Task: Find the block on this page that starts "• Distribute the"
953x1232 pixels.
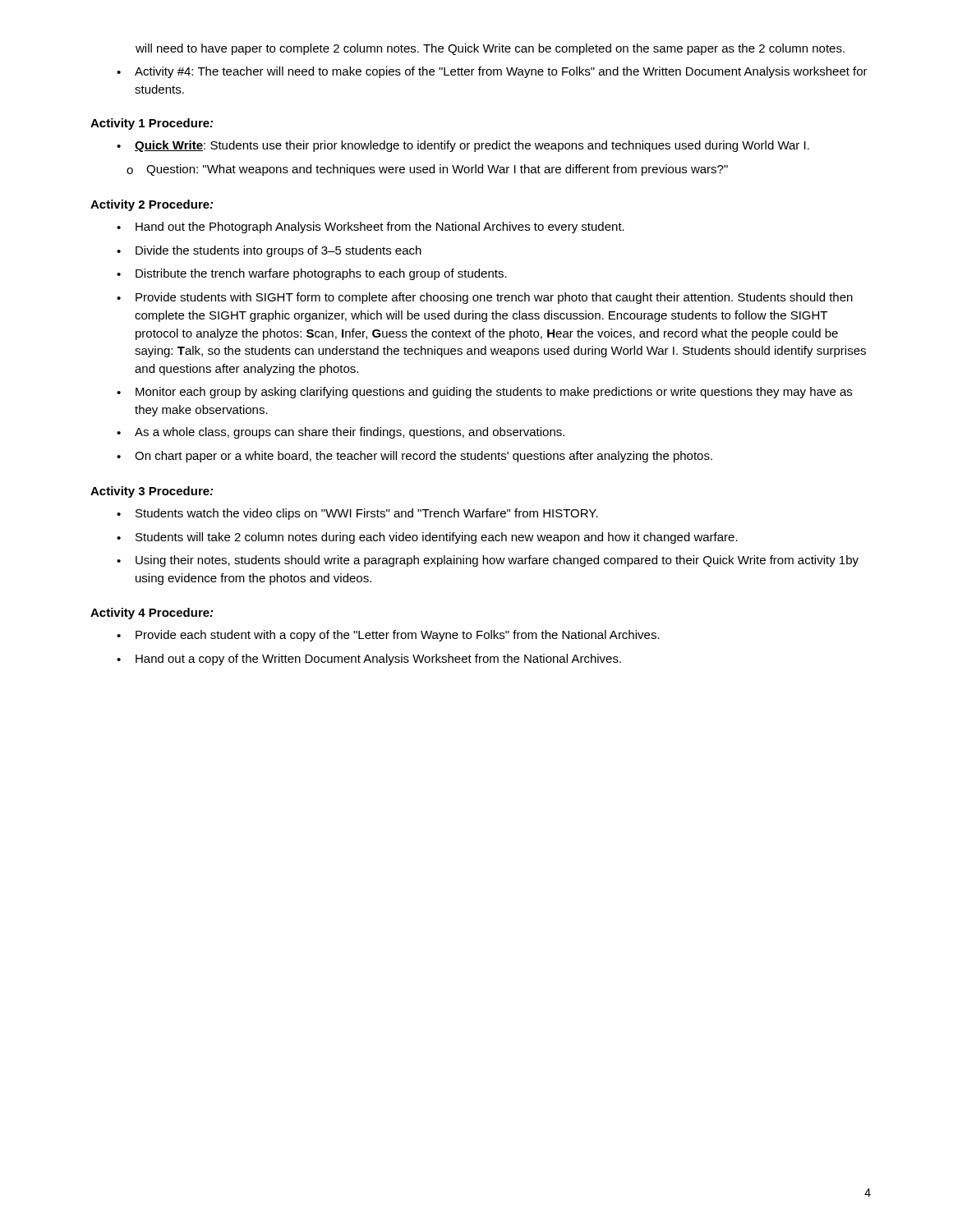Action: pos(494,274)
